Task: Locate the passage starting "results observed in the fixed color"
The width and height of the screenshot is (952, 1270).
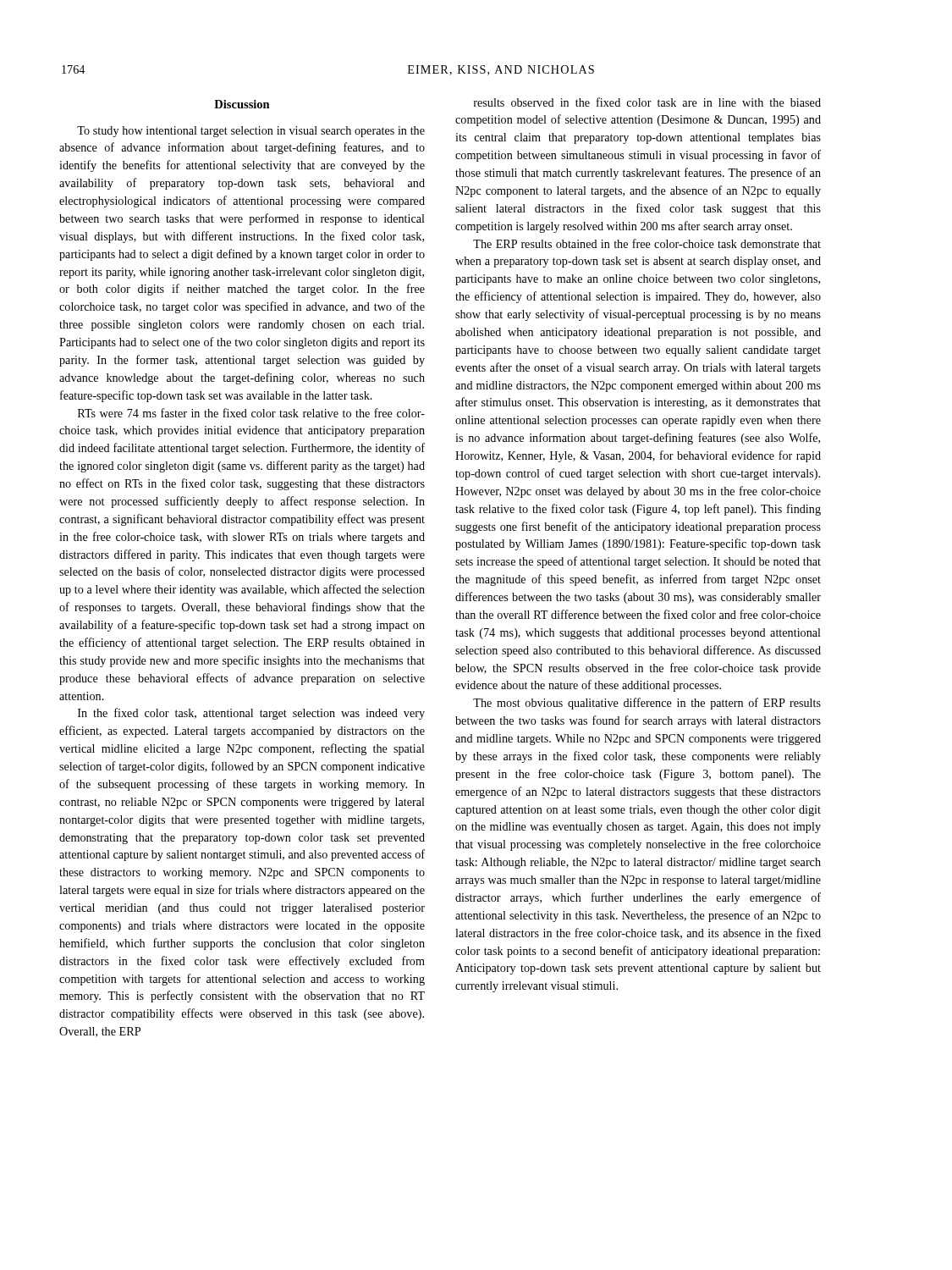Action: pyautogui.click(x=638, y=164)
